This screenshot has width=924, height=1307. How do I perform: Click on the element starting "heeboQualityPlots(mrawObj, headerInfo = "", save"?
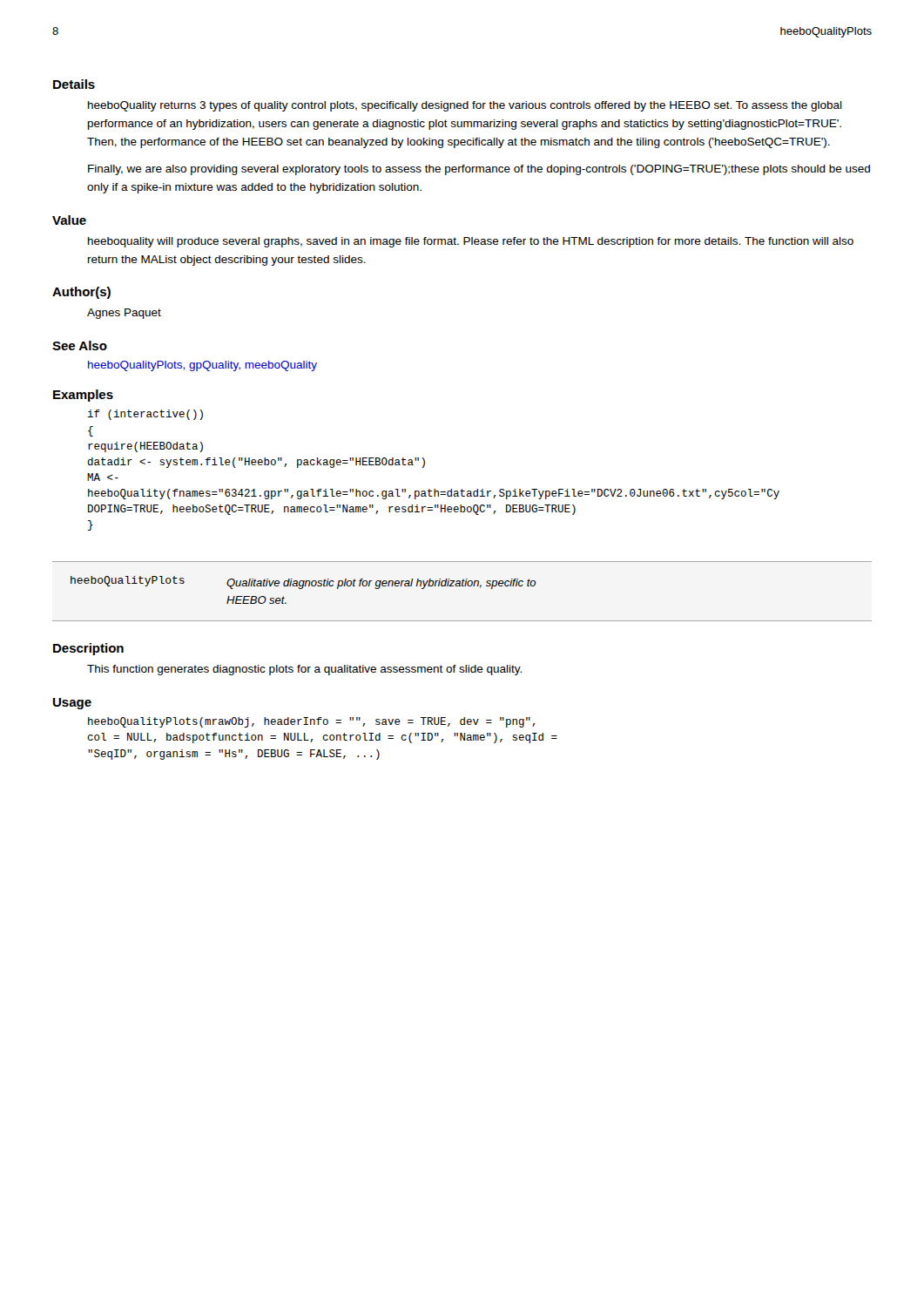click(x=322, y=738)
